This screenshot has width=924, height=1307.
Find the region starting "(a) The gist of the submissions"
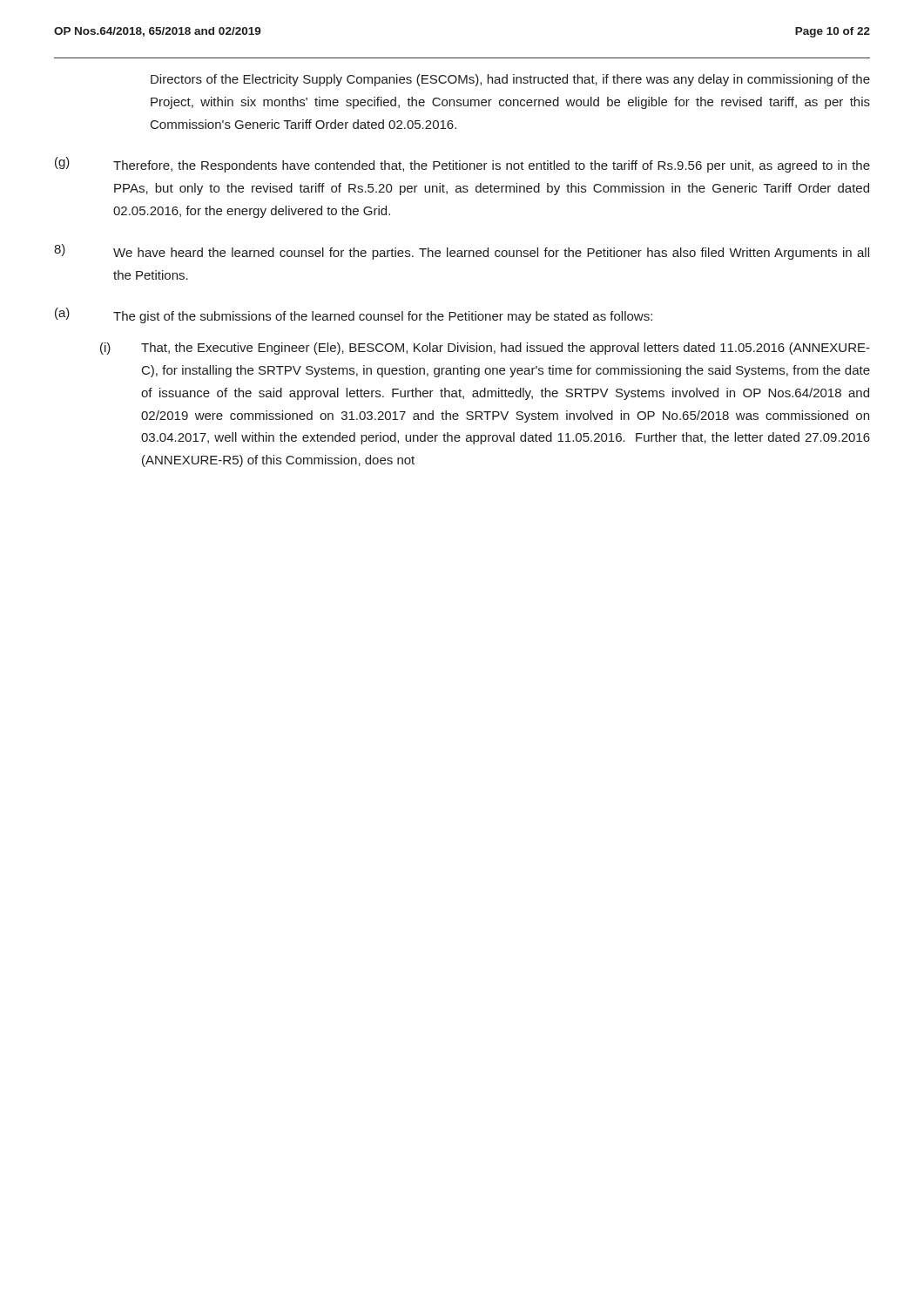point(462,317)
